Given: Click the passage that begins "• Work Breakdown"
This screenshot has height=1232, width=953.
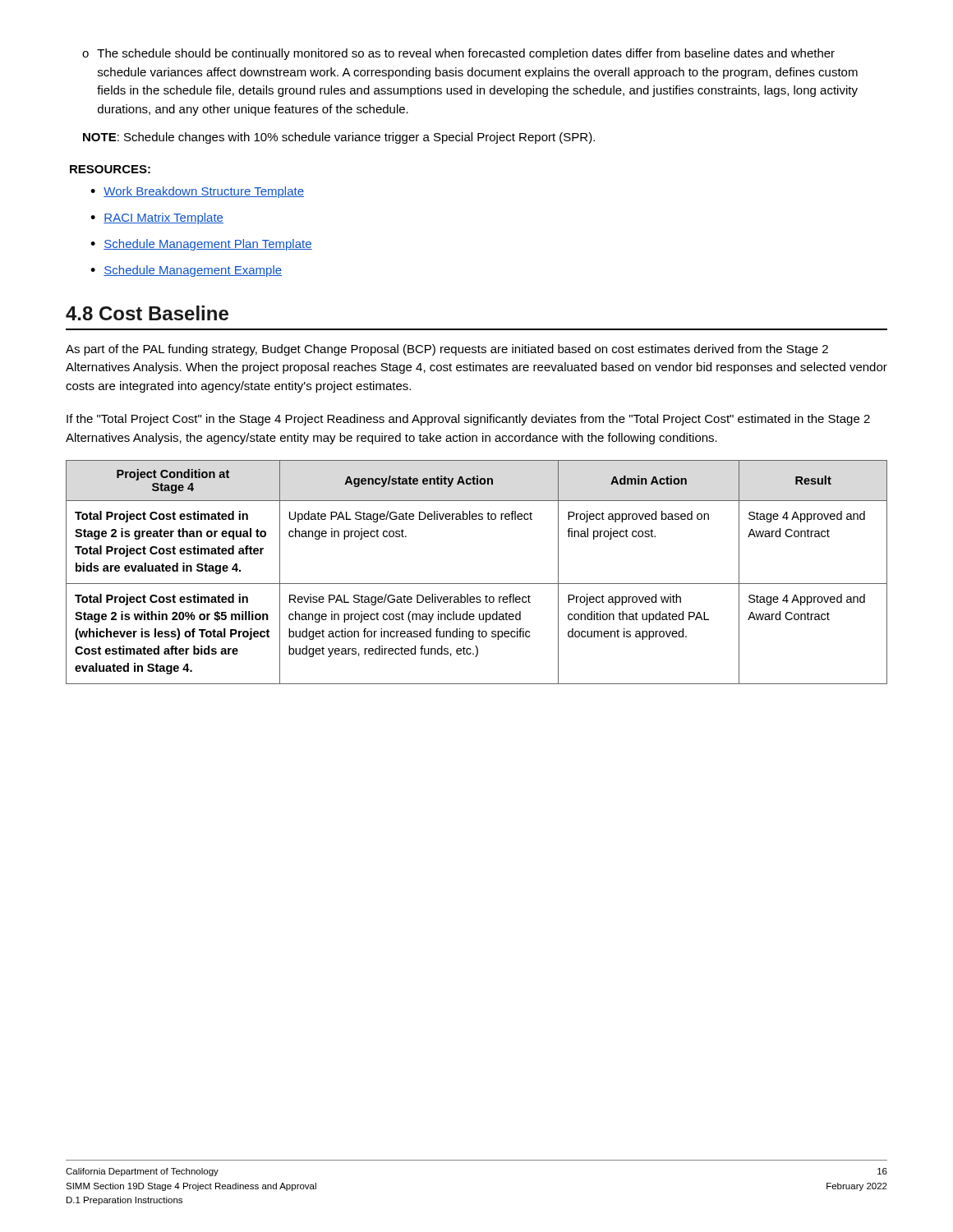Looking at the screenshot, I should (x=197, y=191).
